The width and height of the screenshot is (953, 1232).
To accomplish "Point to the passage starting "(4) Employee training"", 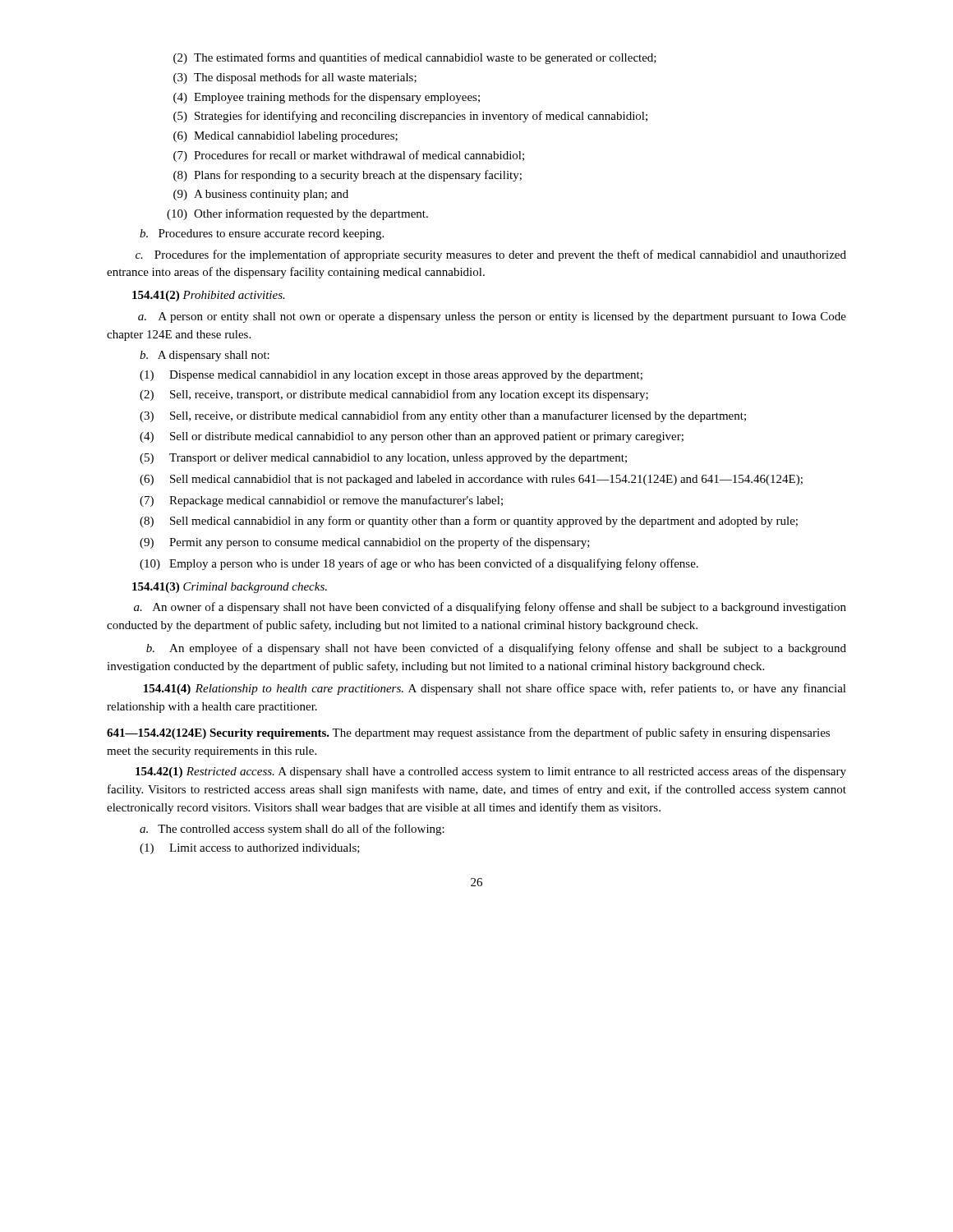I will 327,98.
